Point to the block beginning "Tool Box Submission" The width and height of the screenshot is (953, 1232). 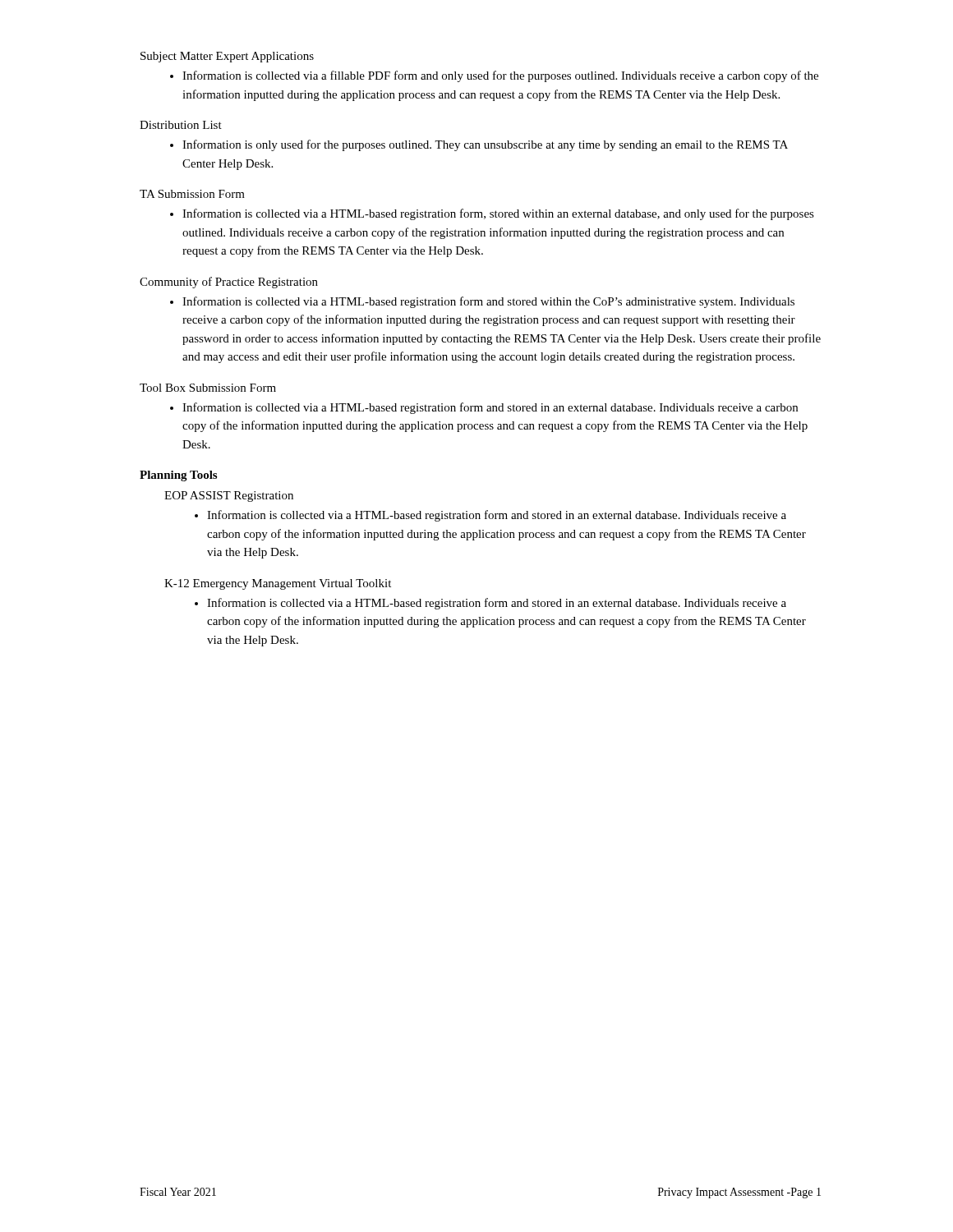[208, 387]
